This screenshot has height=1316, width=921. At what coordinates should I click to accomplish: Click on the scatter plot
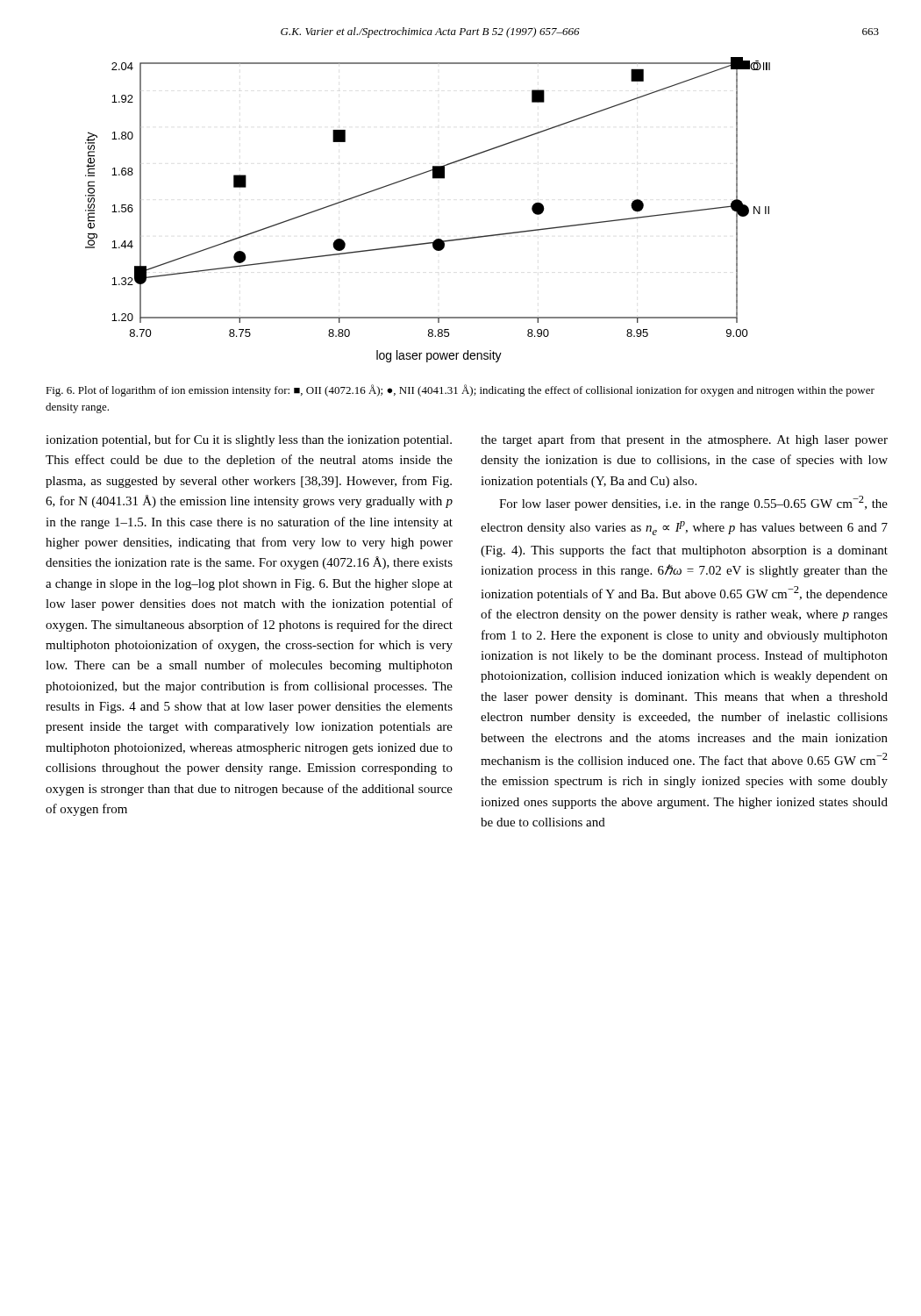tap(430, 217)
